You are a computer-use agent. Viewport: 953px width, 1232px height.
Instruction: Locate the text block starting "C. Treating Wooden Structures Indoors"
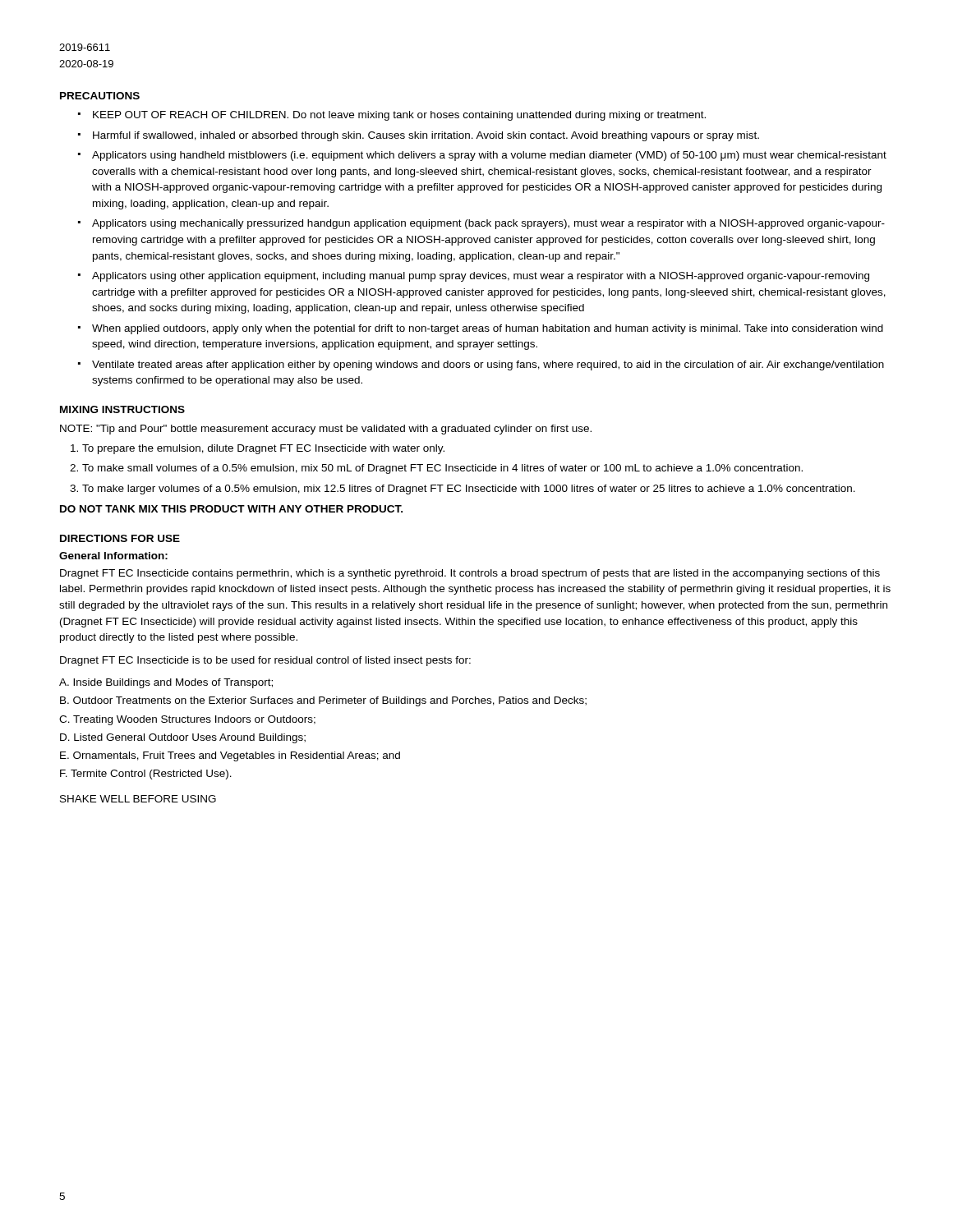(188, 719)
